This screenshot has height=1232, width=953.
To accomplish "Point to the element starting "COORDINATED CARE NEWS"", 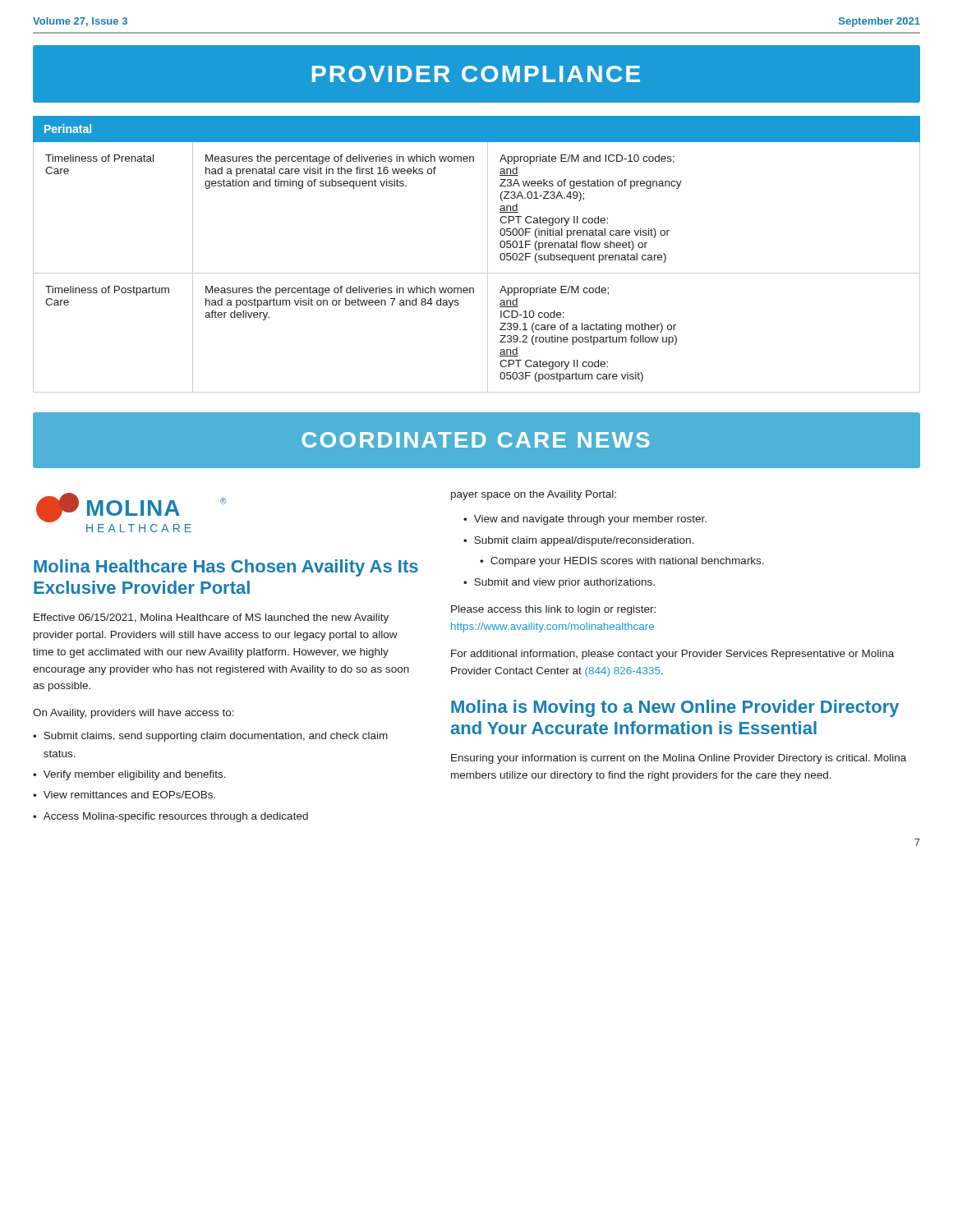I will 476,440.
